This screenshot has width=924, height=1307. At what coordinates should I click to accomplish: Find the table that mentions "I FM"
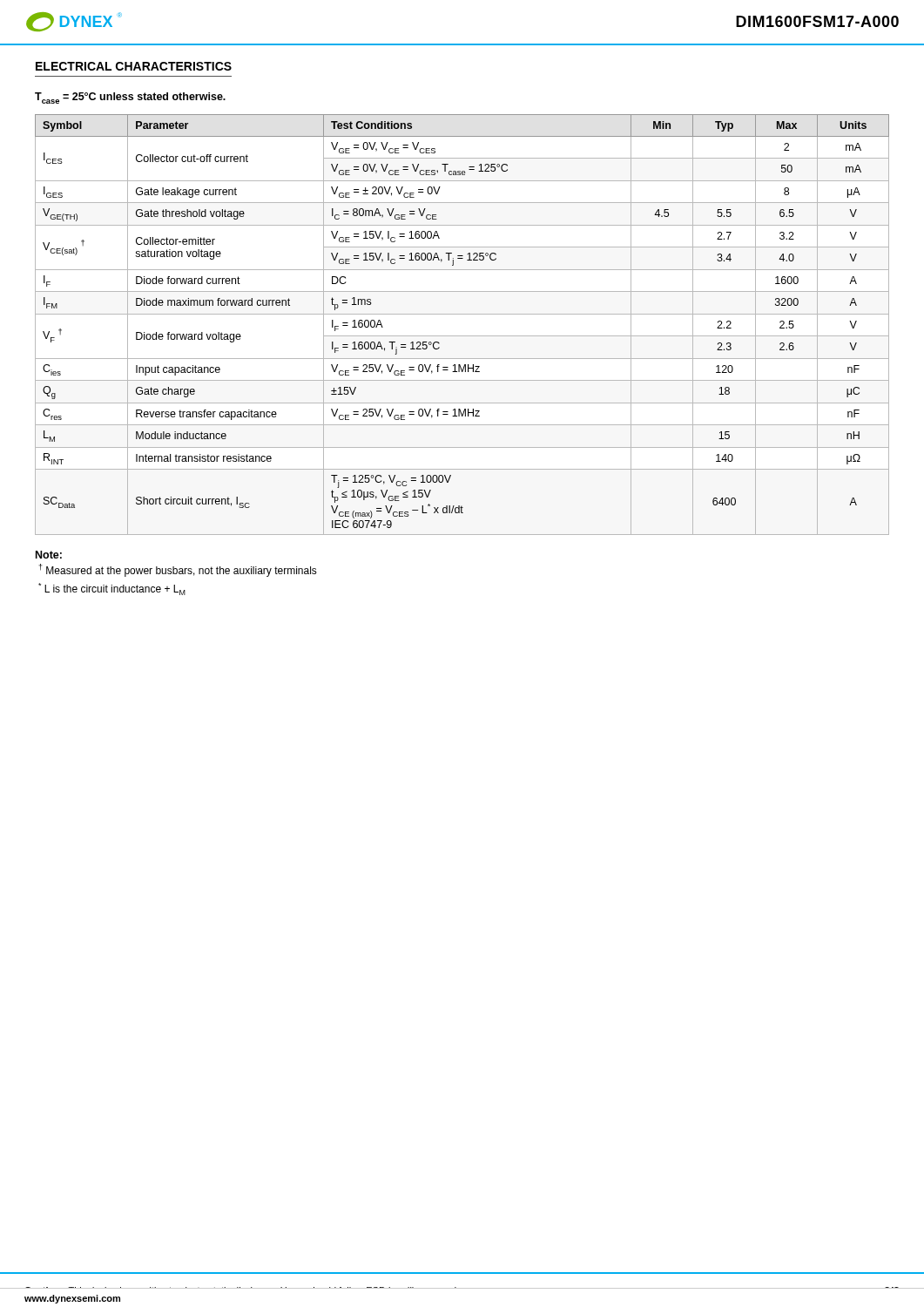462,324
